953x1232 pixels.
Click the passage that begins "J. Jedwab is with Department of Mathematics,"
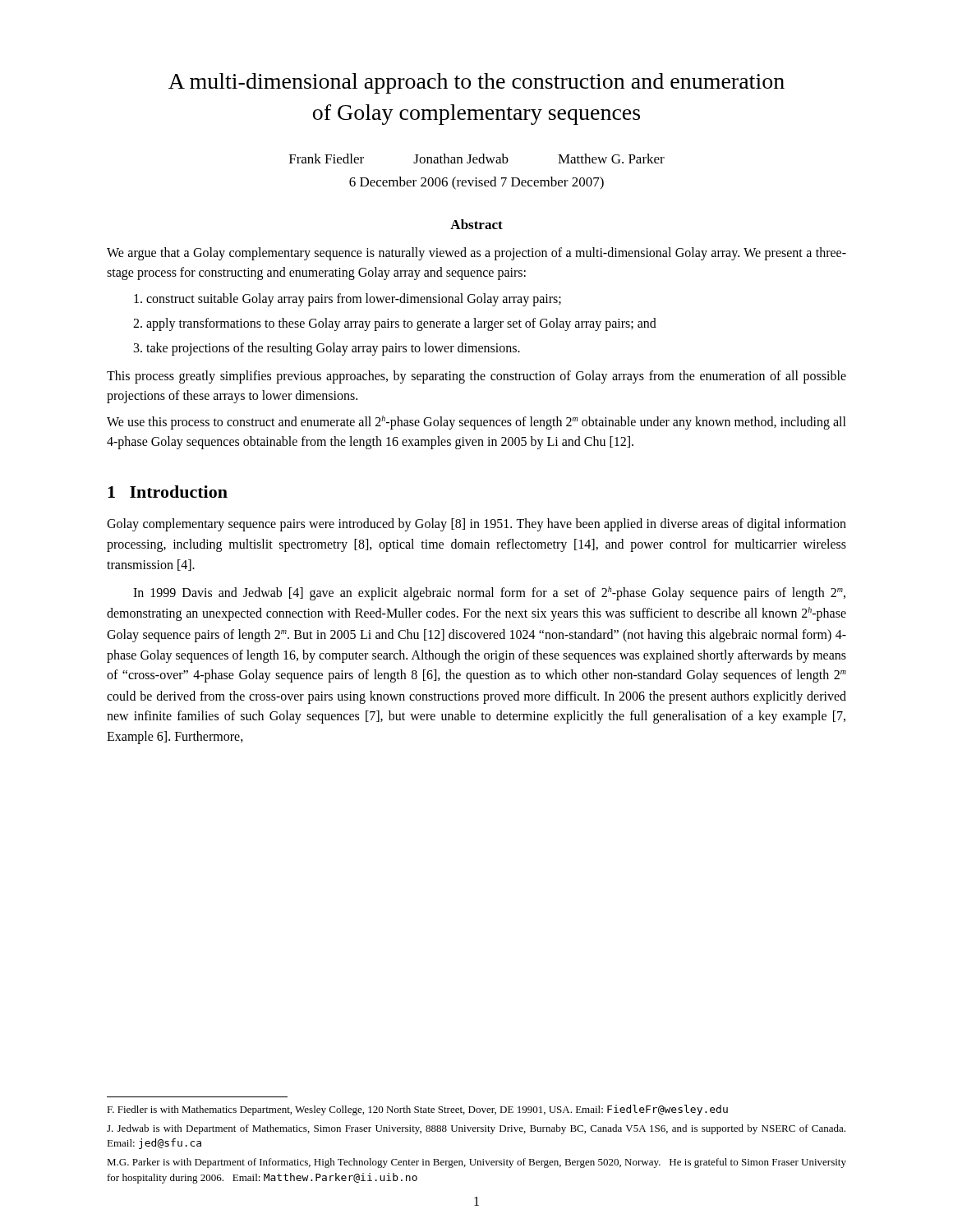pos(476,1136)
